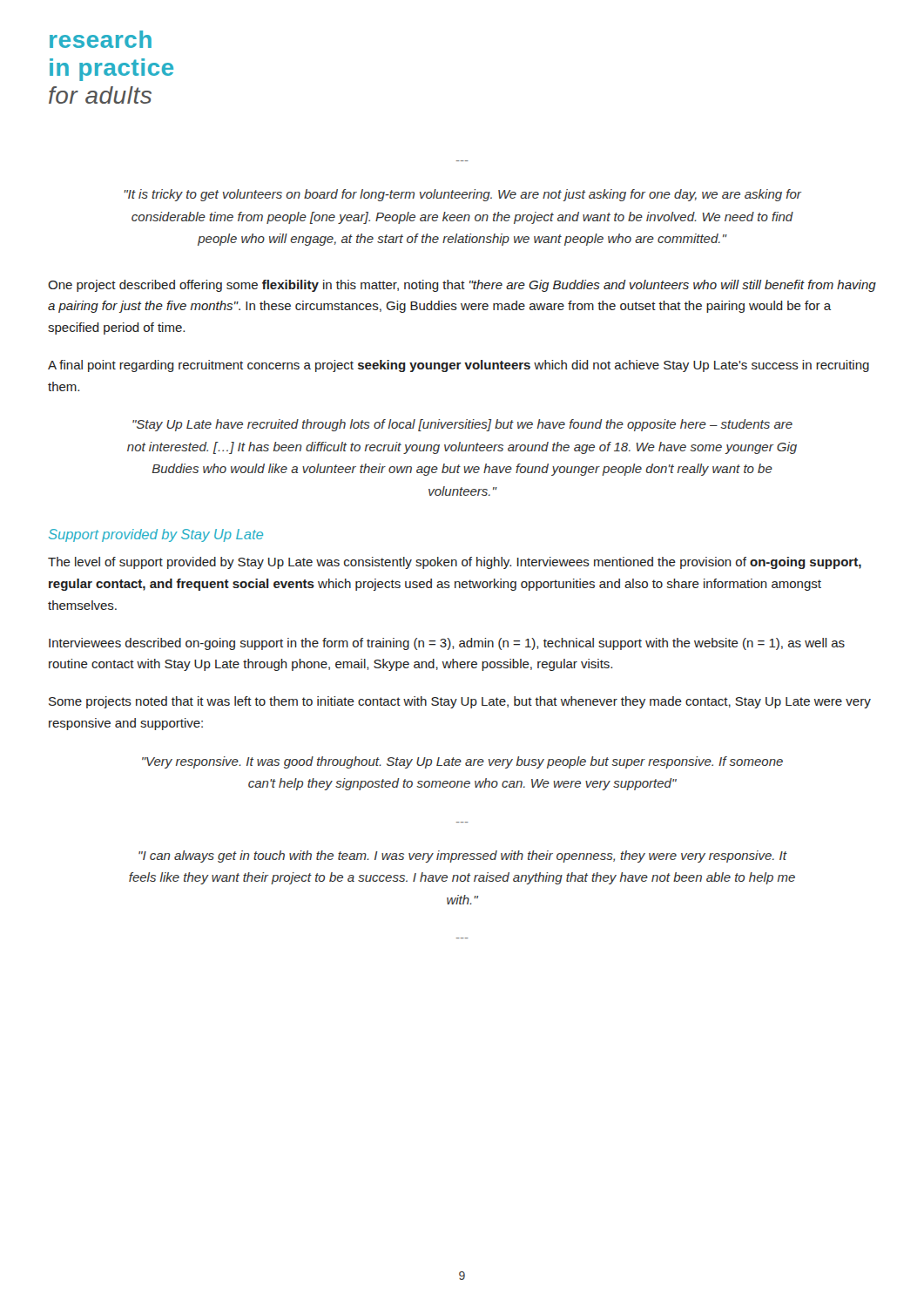
Task: Select the text block starting ""Very responsive. It was good throughout. Stay"
Action: pyautogui.click(x=462, y=772)
